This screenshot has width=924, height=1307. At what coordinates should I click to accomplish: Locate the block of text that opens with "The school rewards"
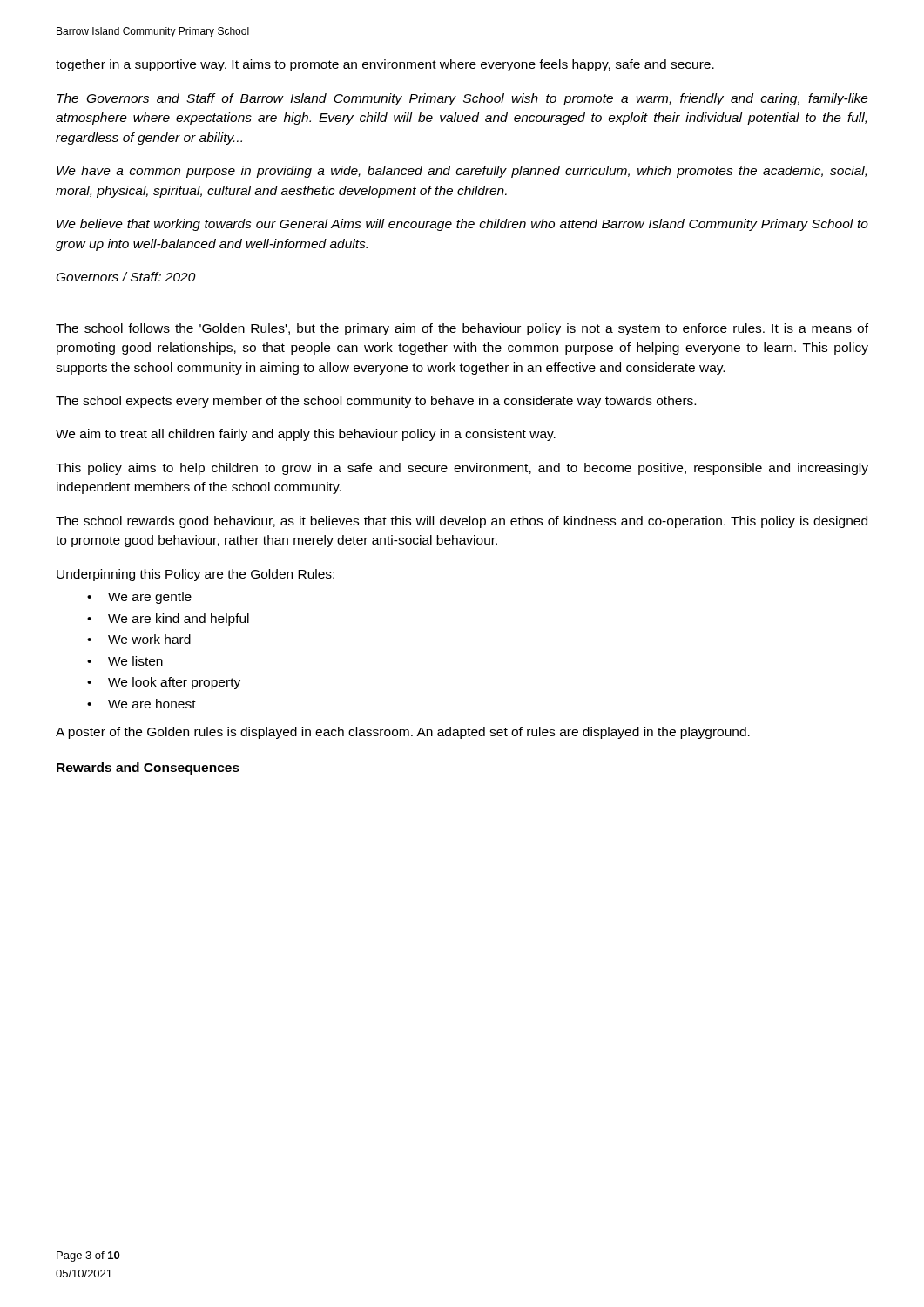462,530
